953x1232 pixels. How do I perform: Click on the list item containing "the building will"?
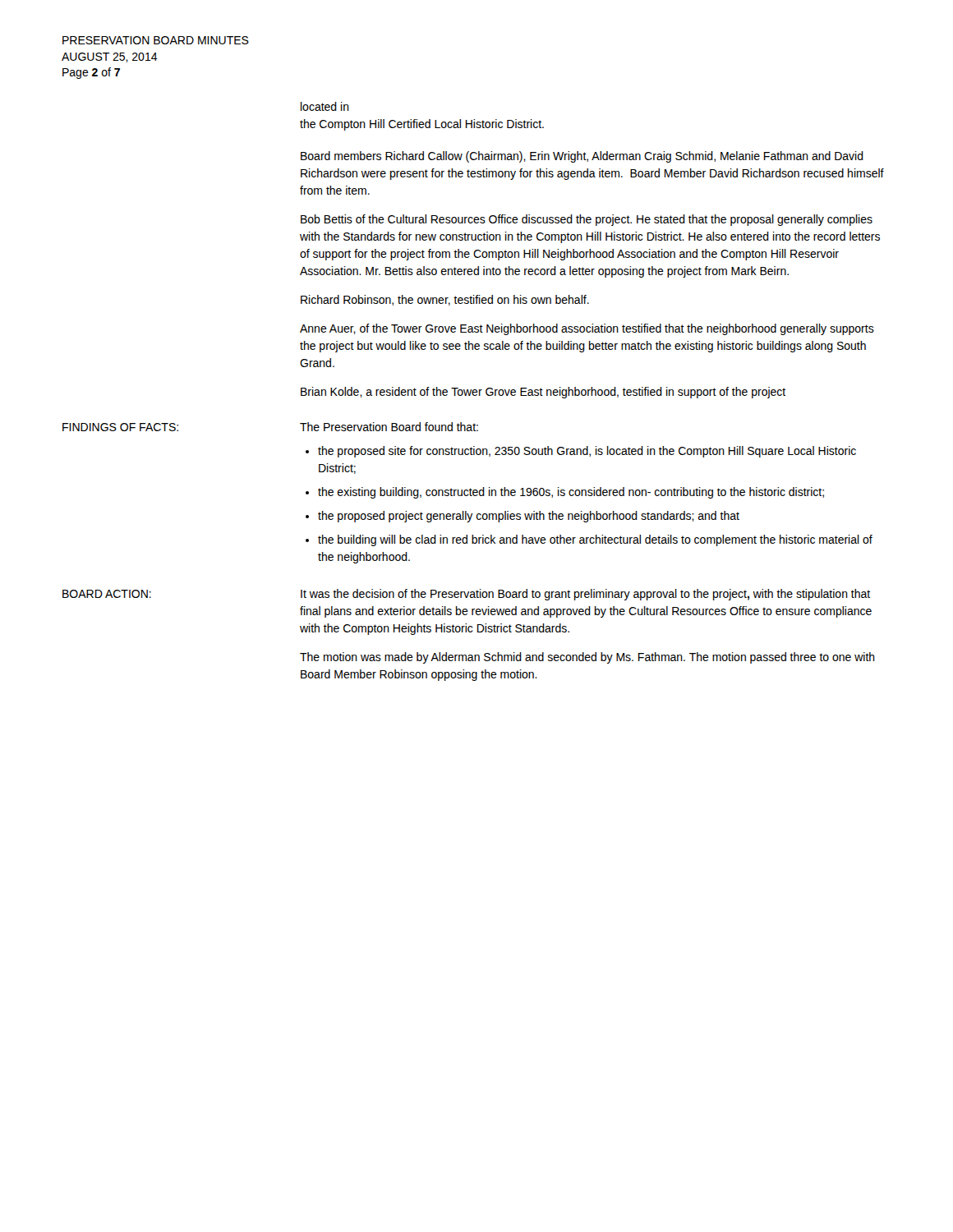pos(595,548)
